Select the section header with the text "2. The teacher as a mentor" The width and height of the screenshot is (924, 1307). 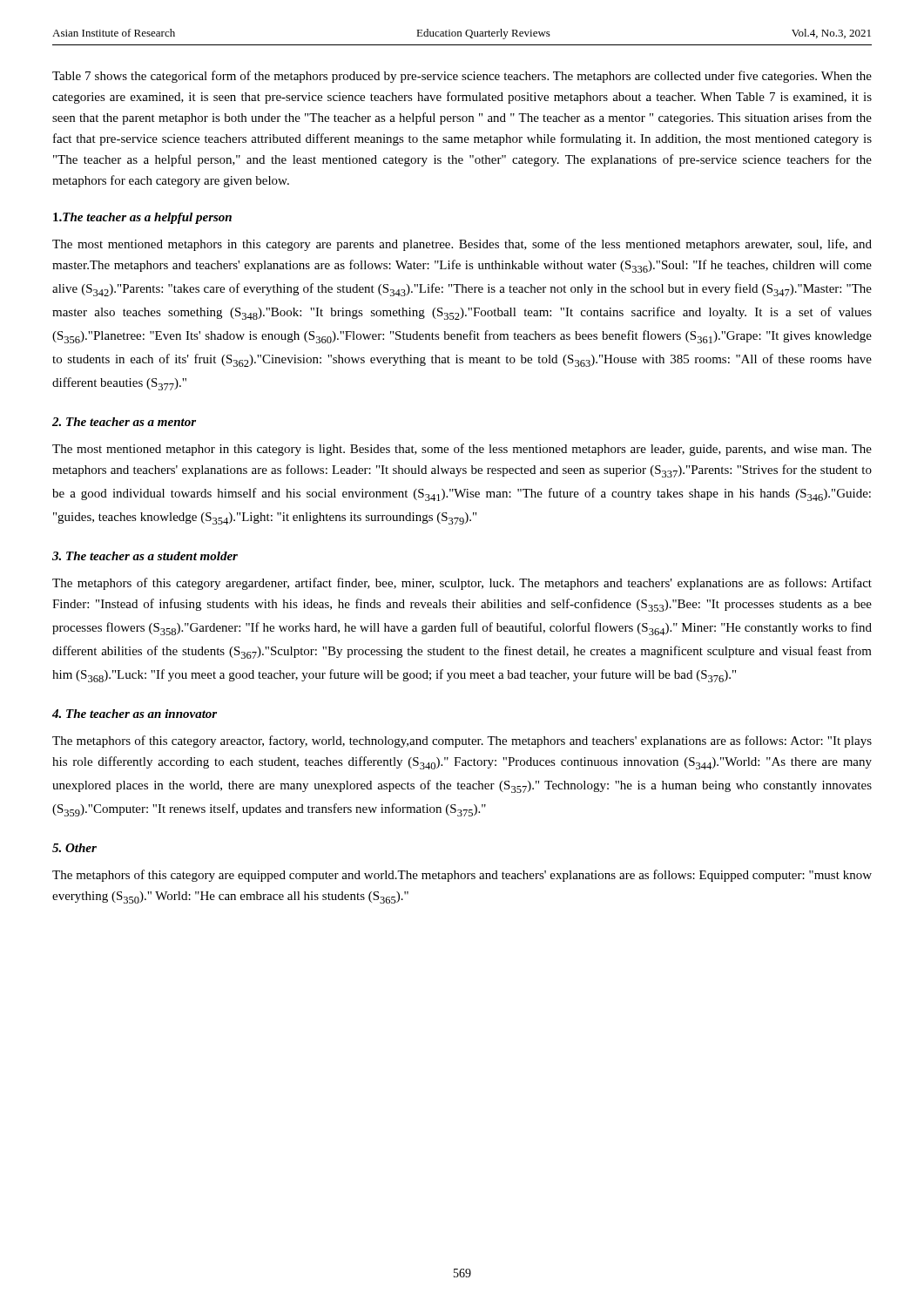(124, 422)
